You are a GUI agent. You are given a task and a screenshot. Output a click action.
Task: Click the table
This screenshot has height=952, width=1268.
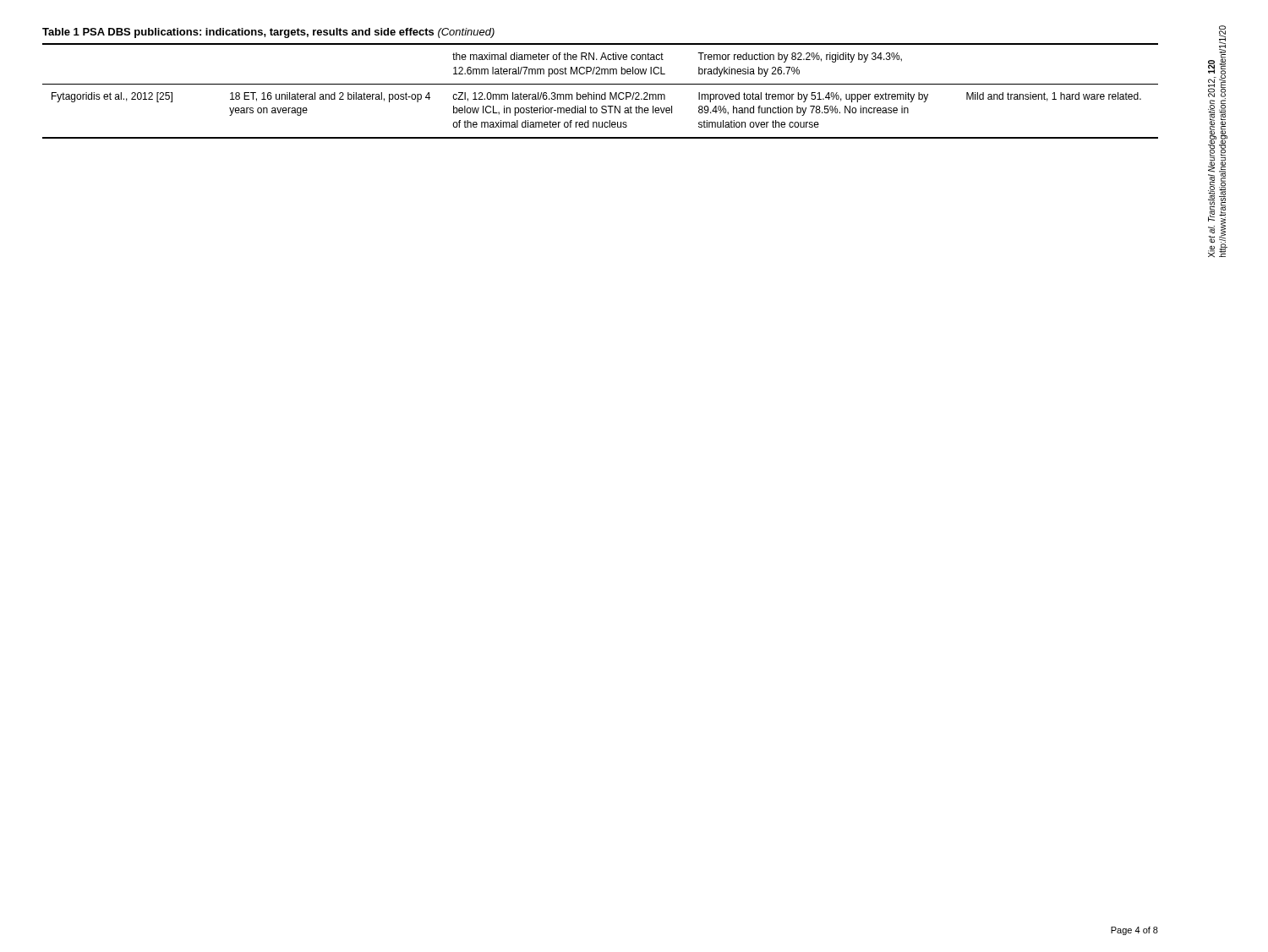(x=600, y=82)
